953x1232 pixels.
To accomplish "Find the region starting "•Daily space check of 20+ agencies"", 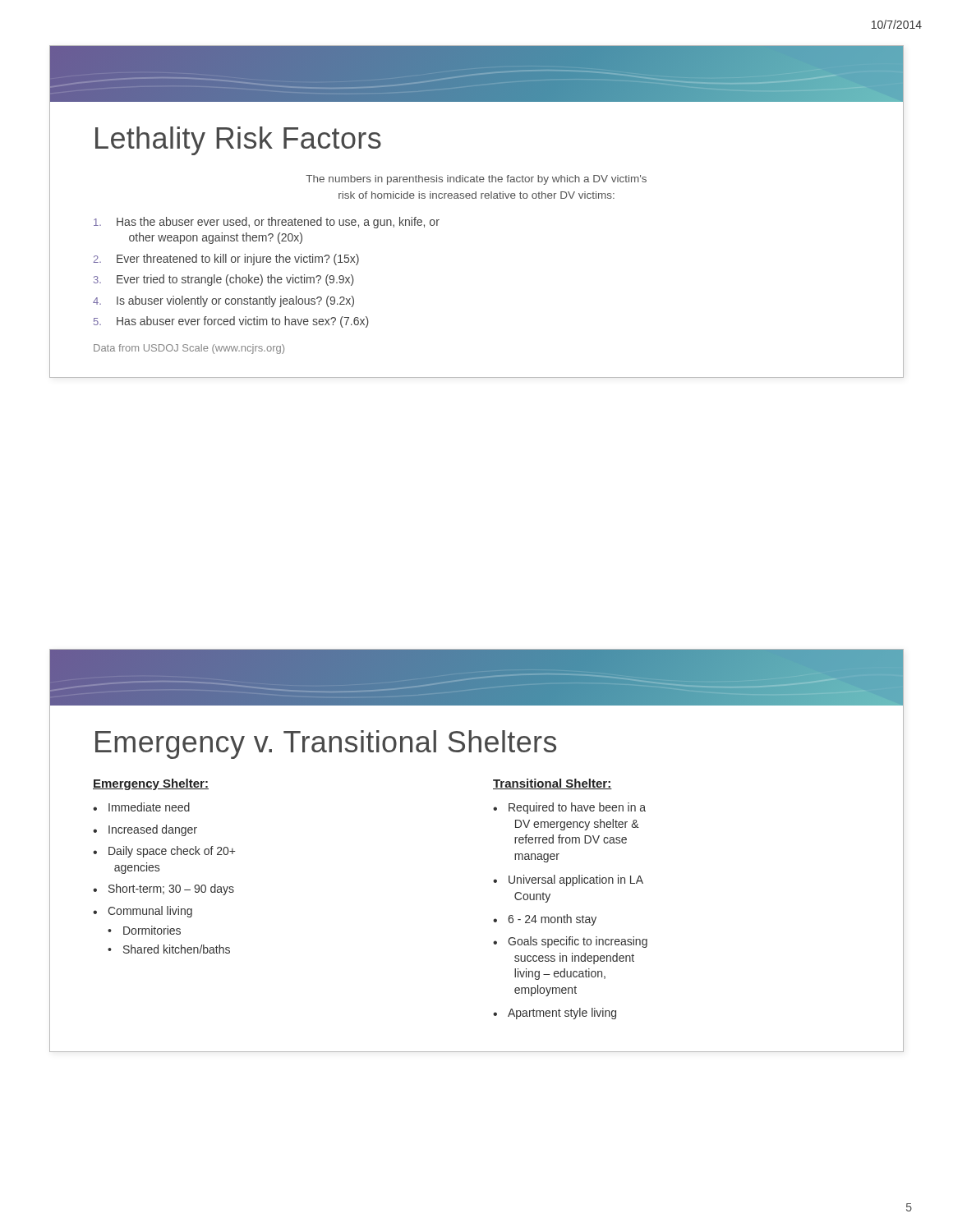I will click(164, 859).
